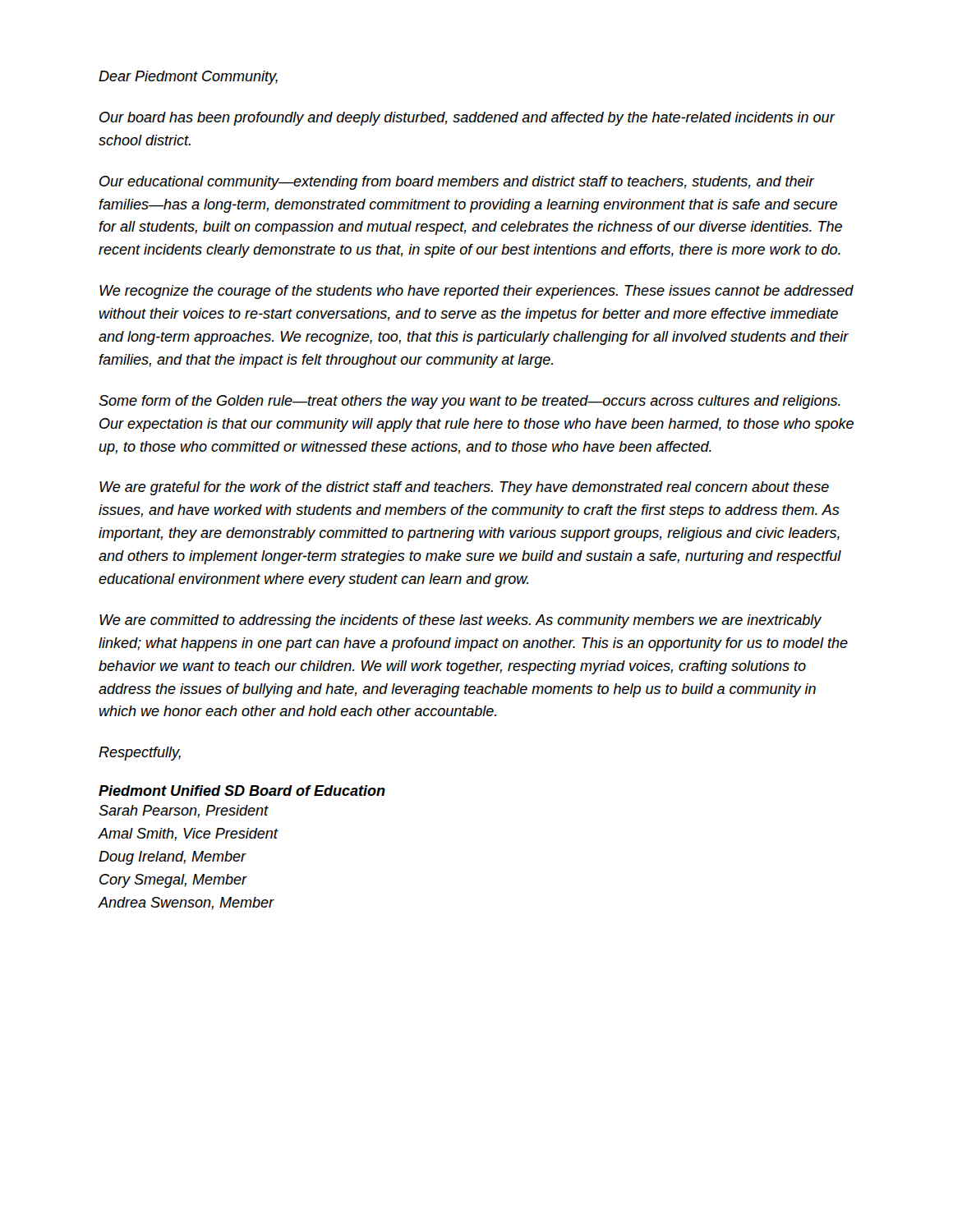This screenshot has height=1232, width=953.
Task: Click on the text block that says "Our educational community—extending from board members"
Action: click(x=471, y=216)
